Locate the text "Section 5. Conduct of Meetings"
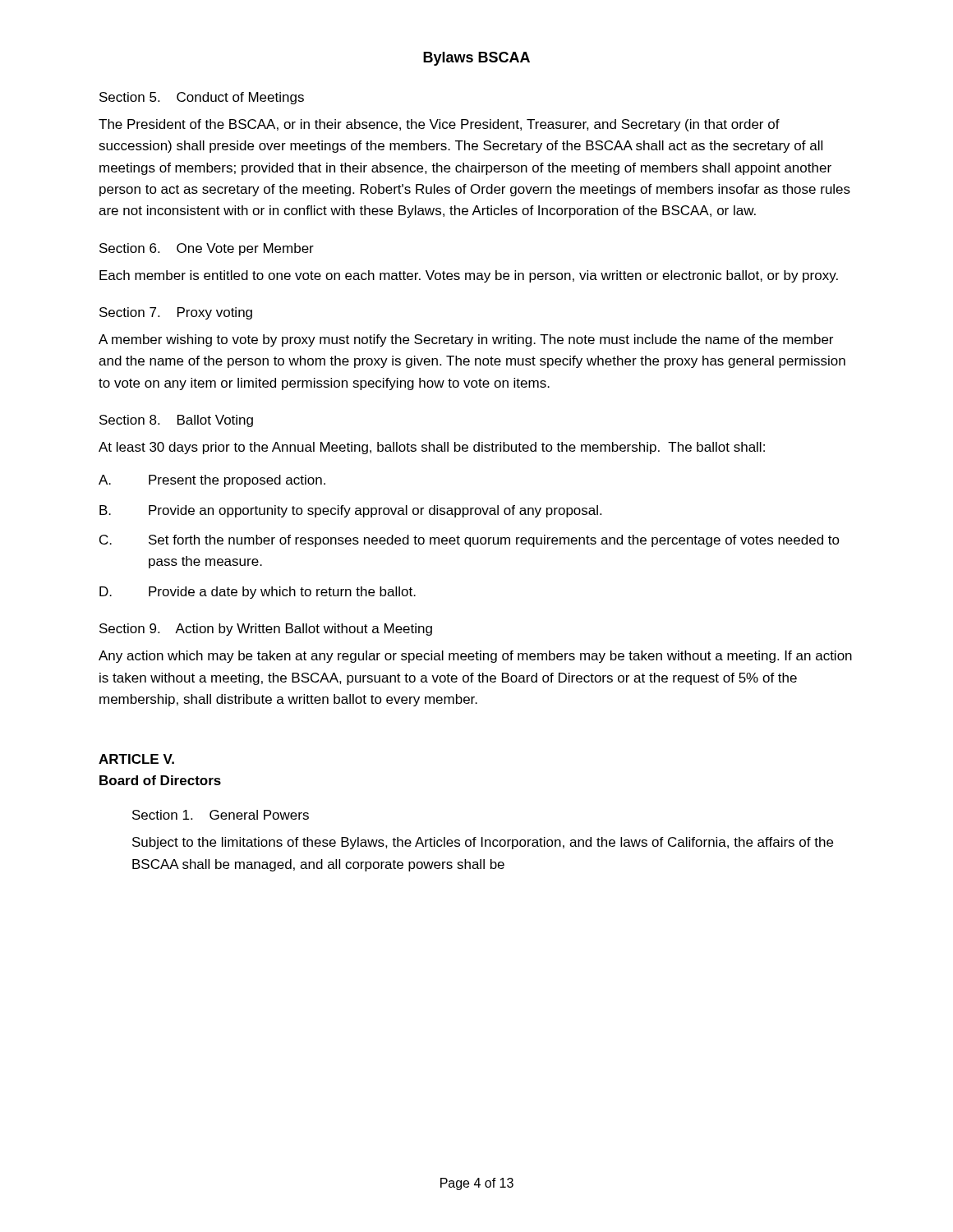Viewport: 953px width, 1232px height. coord(201,97)
